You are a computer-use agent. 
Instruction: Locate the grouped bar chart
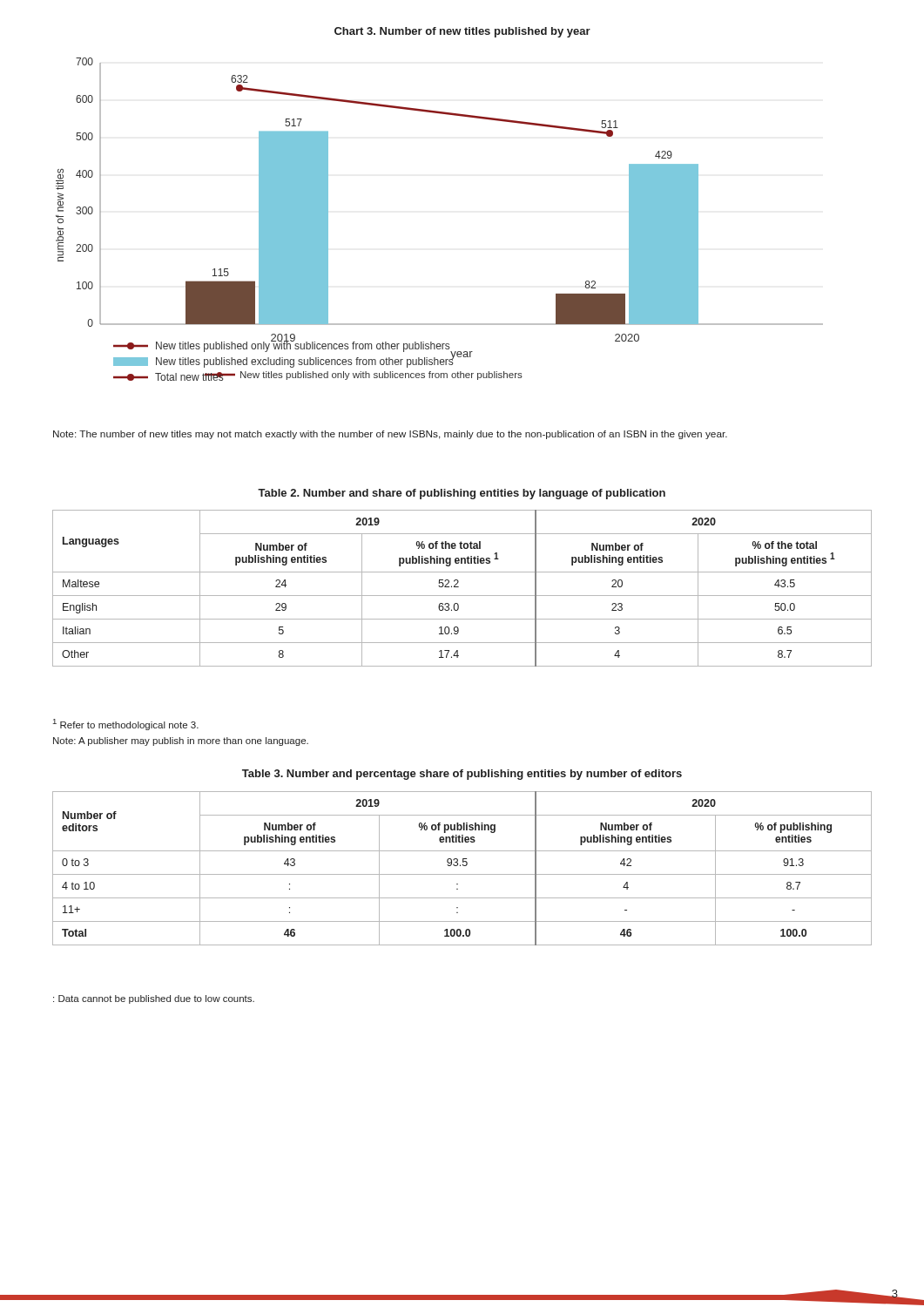(x=453, y=215)
